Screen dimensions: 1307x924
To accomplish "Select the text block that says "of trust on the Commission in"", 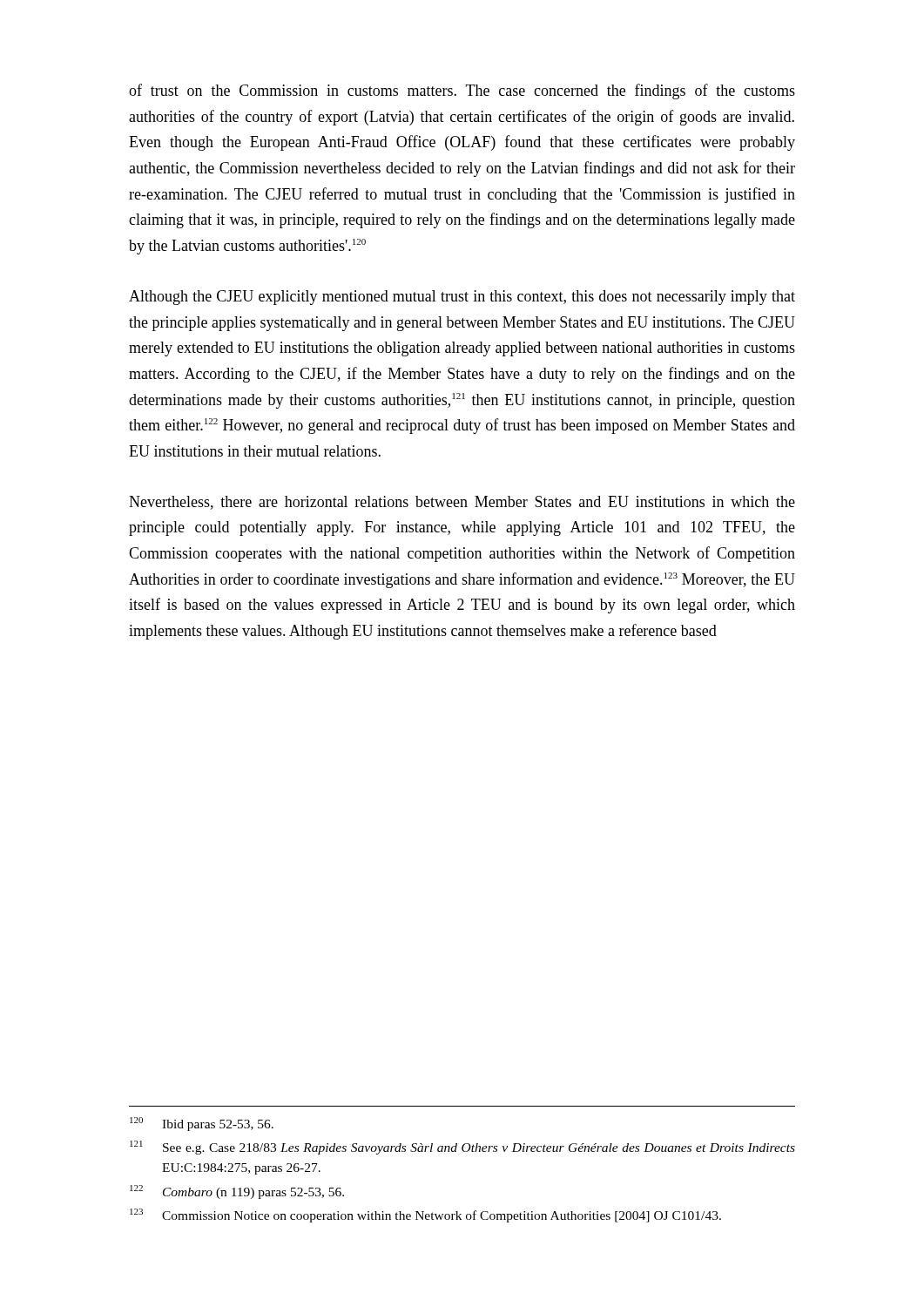I will (x=462, y=168).
